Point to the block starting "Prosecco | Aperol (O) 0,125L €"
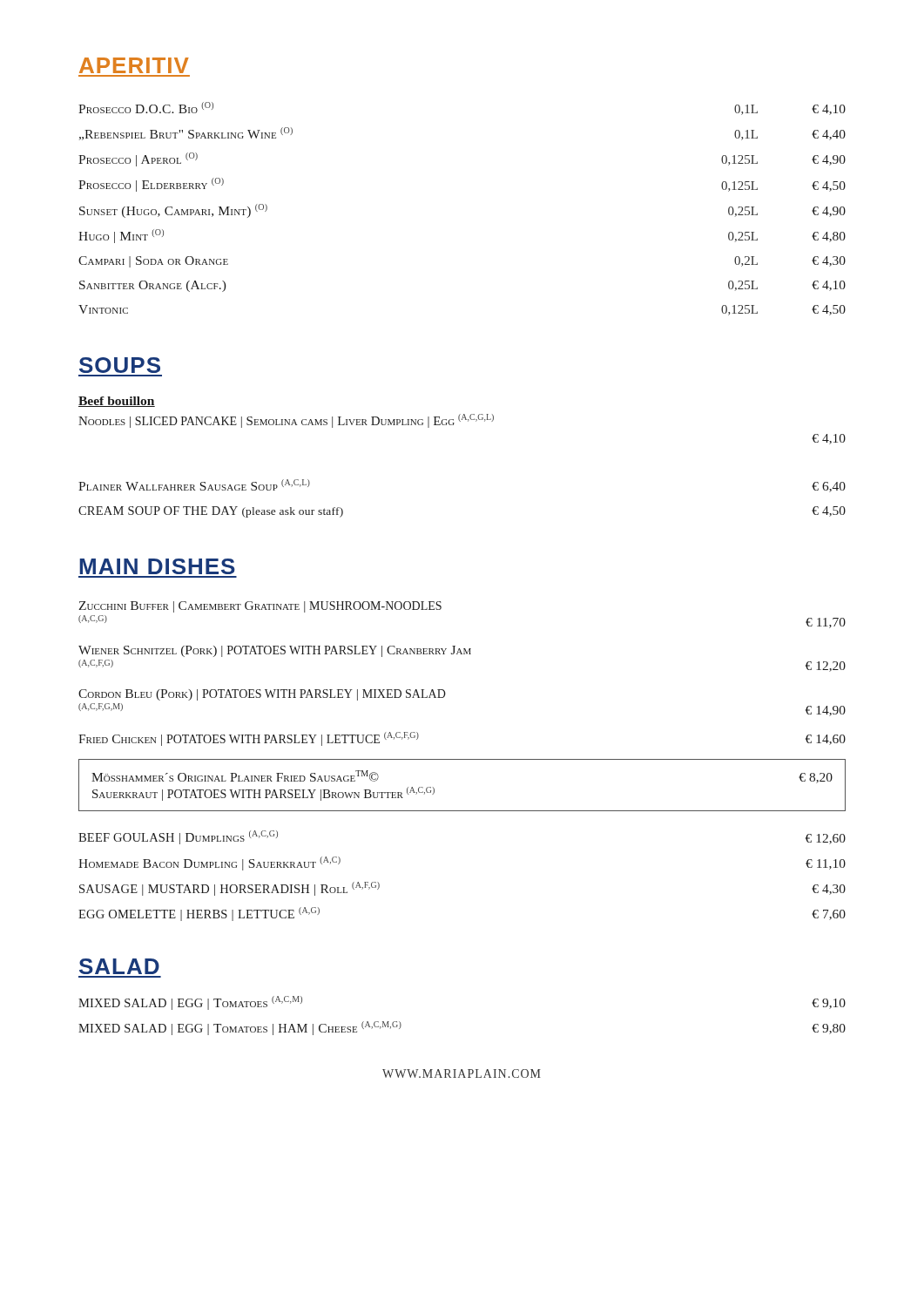The height and width of the screenshot is (1307, 924). 136,159
